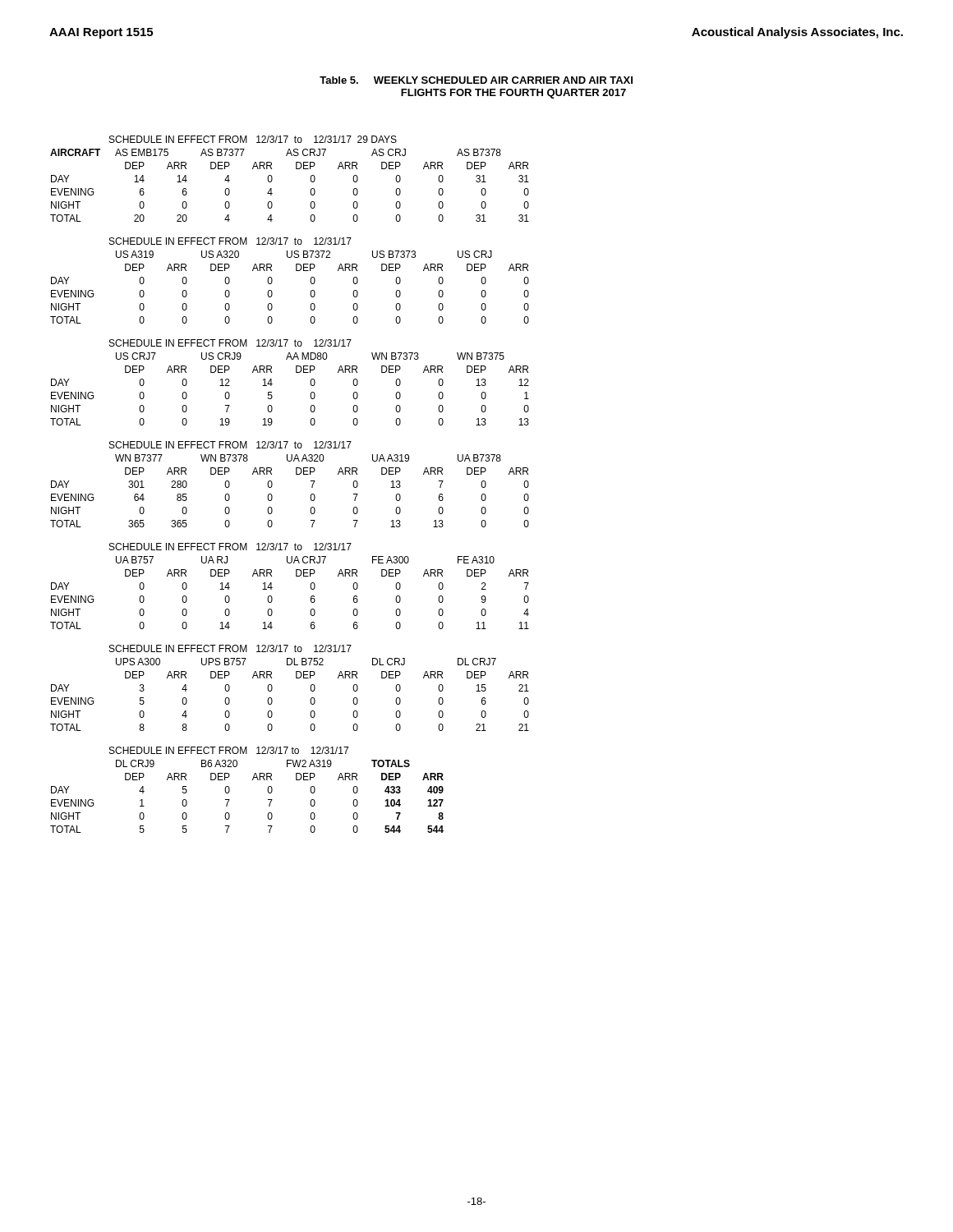Click on the table containing "US B7373"

476,281
